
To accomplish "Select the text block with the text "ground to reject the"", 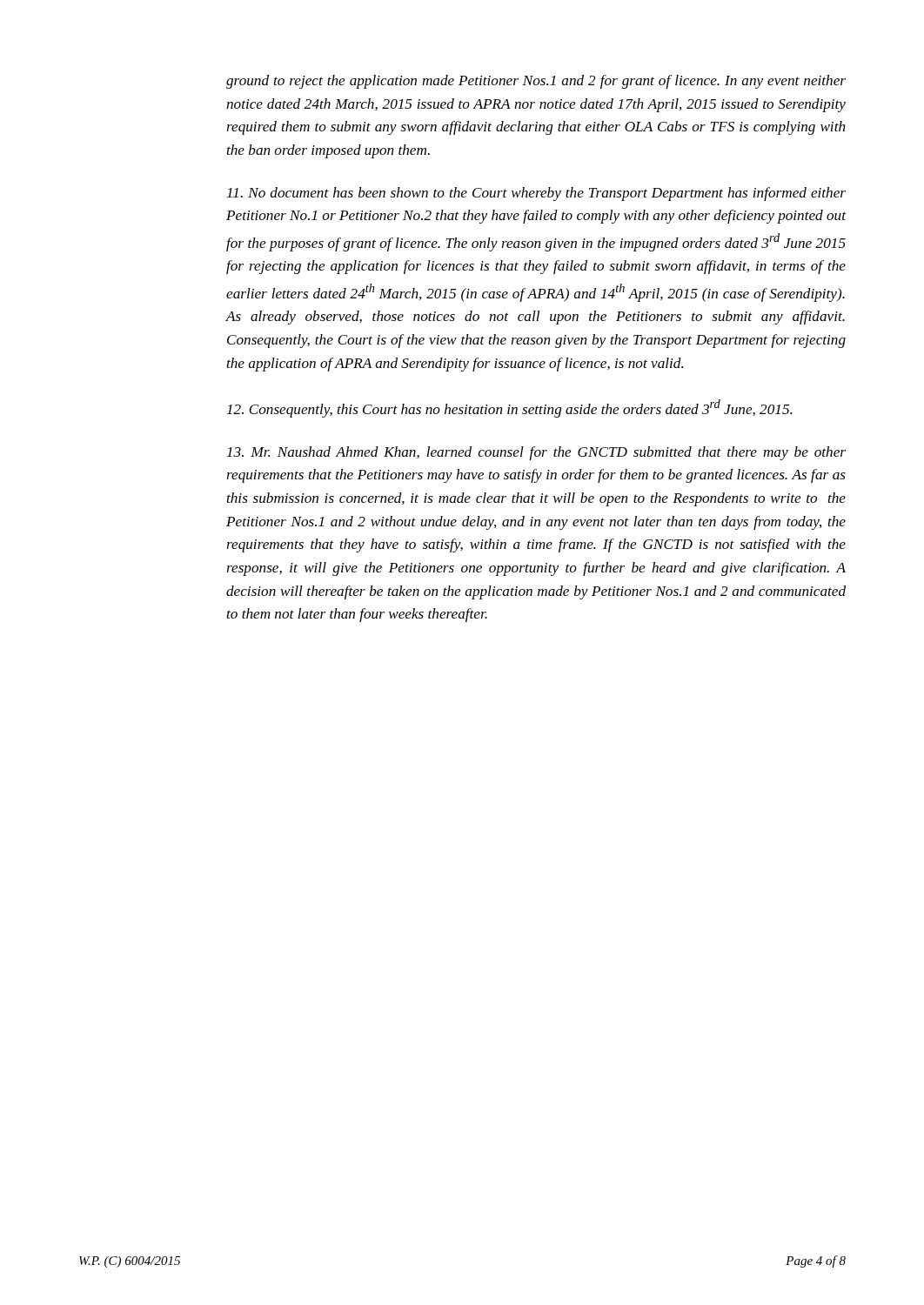I will [x=536, y=115].
